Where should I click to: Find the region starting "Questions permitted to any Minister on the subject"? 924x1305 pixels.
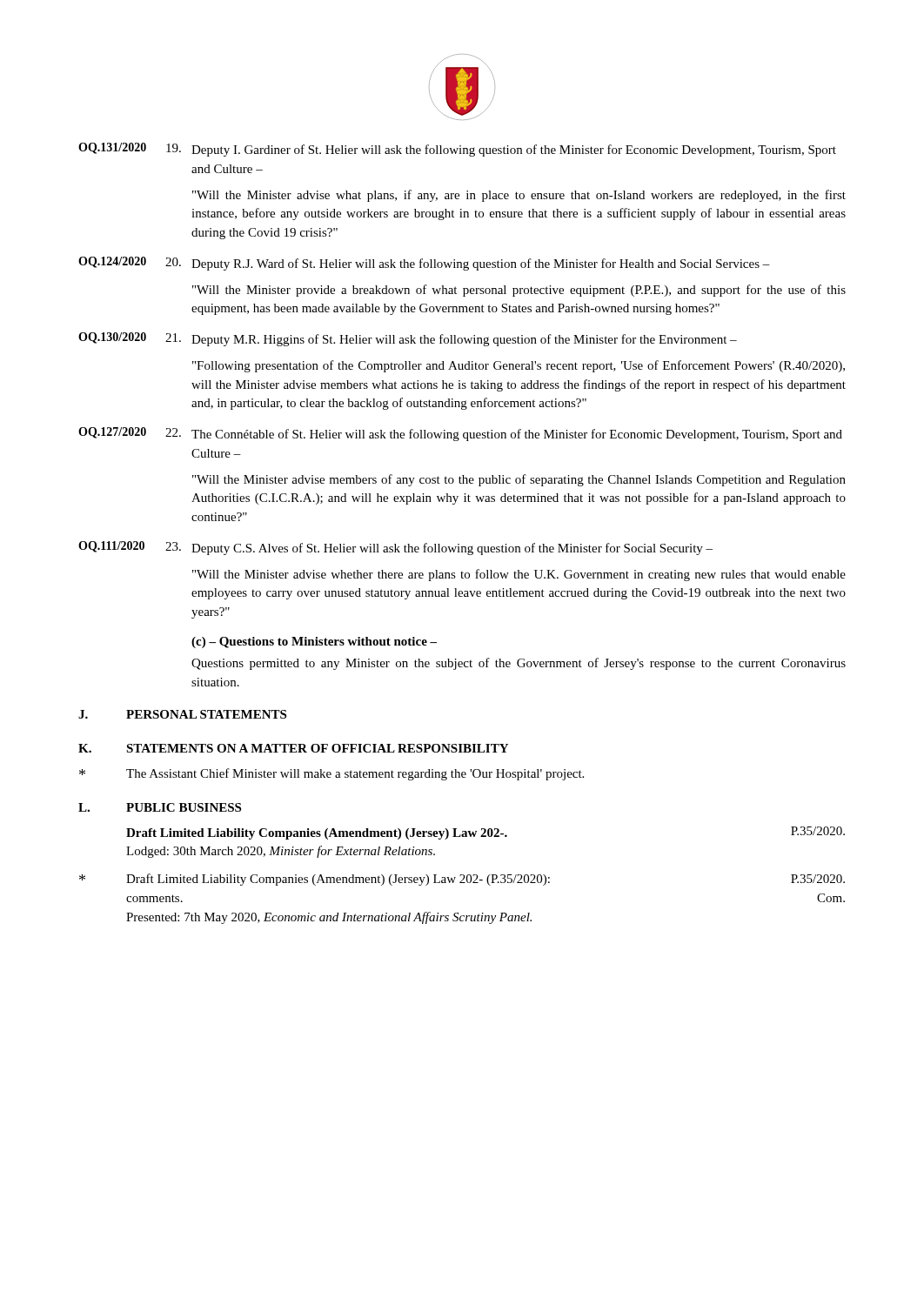(519, 672)
